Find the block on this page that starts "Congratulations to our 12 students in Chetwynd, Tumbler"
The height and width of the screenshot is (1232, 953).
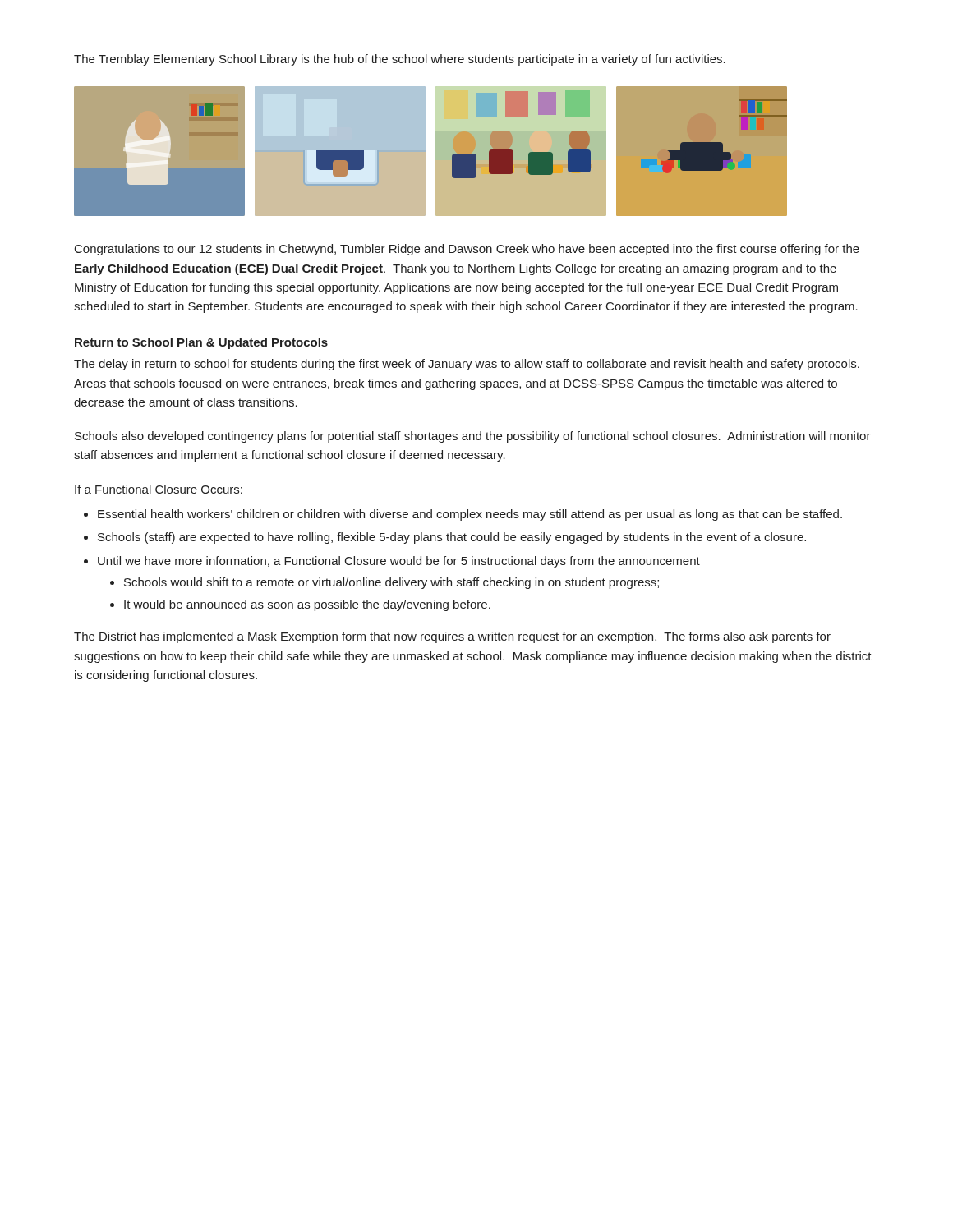[x=467, y=277]
